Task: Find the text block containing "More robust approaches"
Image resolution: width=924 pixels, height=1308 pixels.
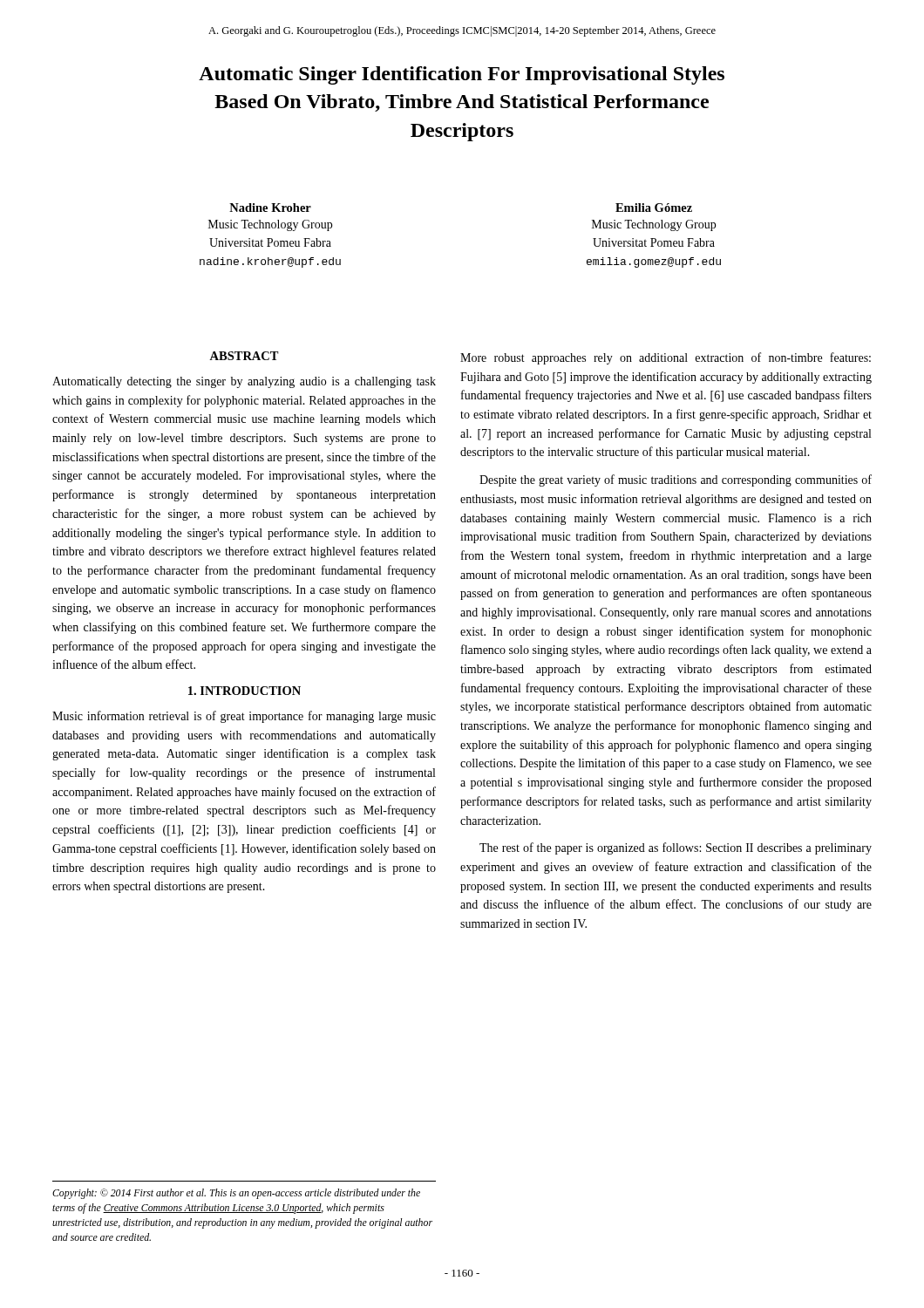Action: 666,641
